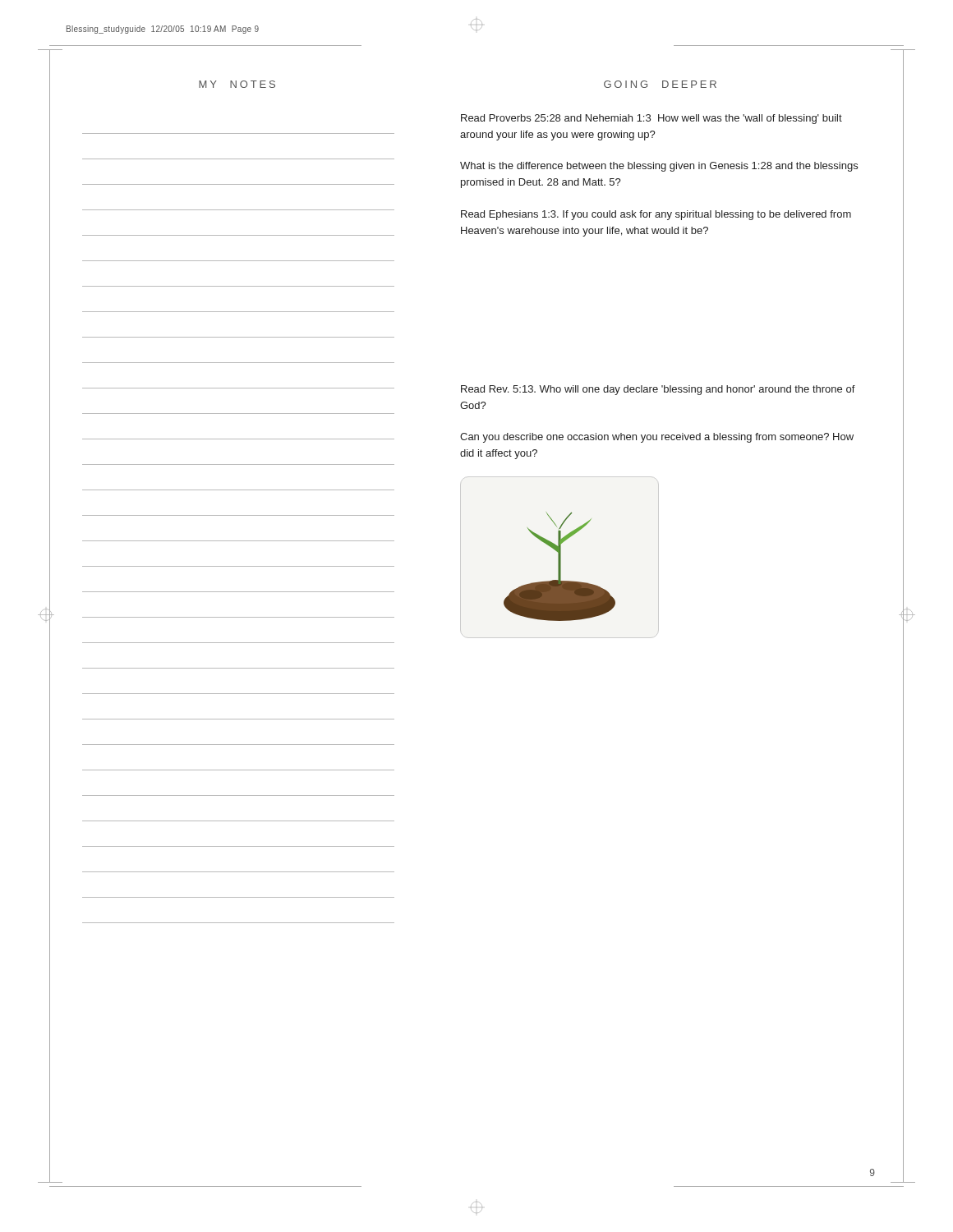
Task: Select the photo
Action: click(661, 558)
